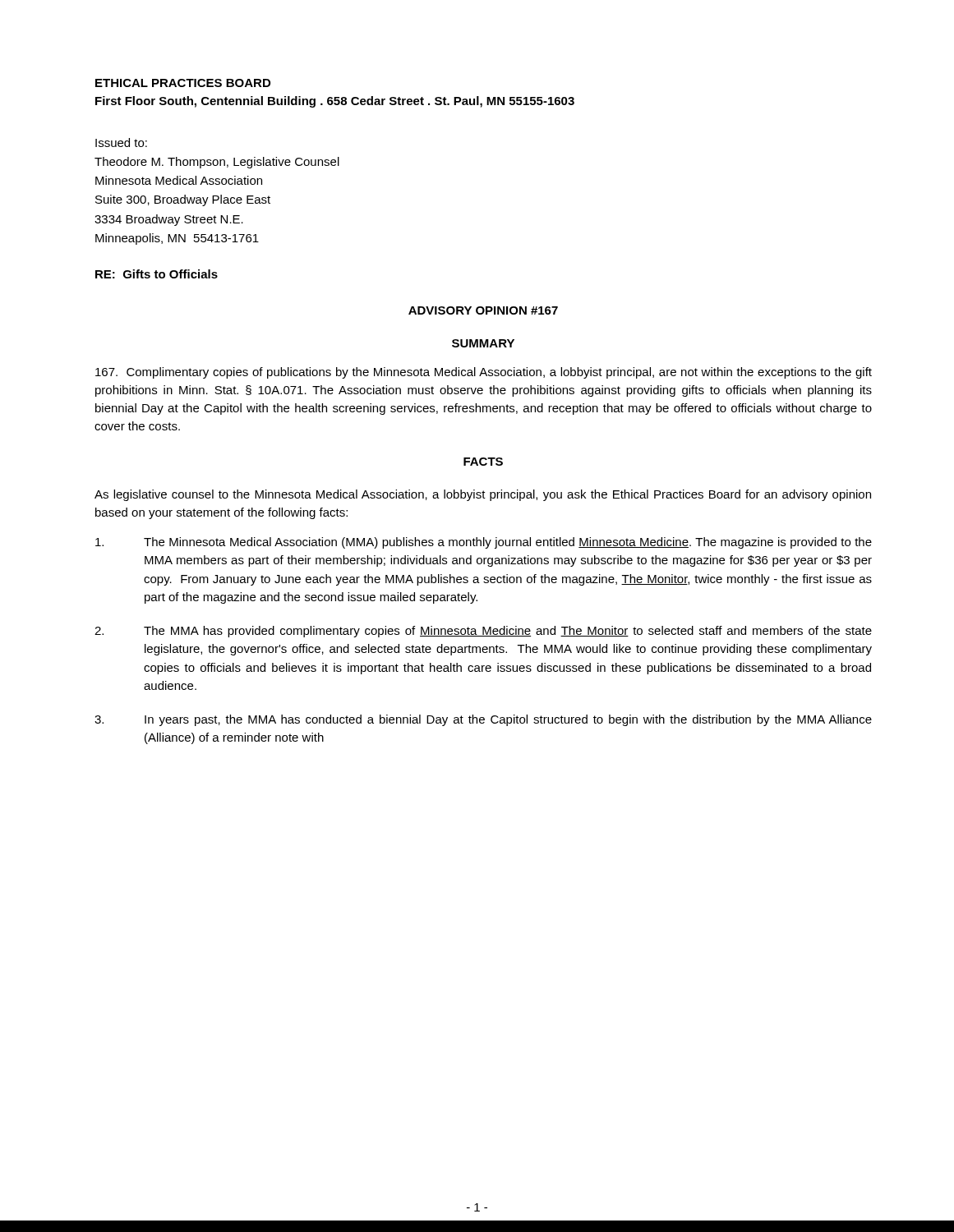Point to the block beginning "3. In years past, the MMA has conducted"
The width and height of the screenshot is (954, 1232).
click(483, 728)
